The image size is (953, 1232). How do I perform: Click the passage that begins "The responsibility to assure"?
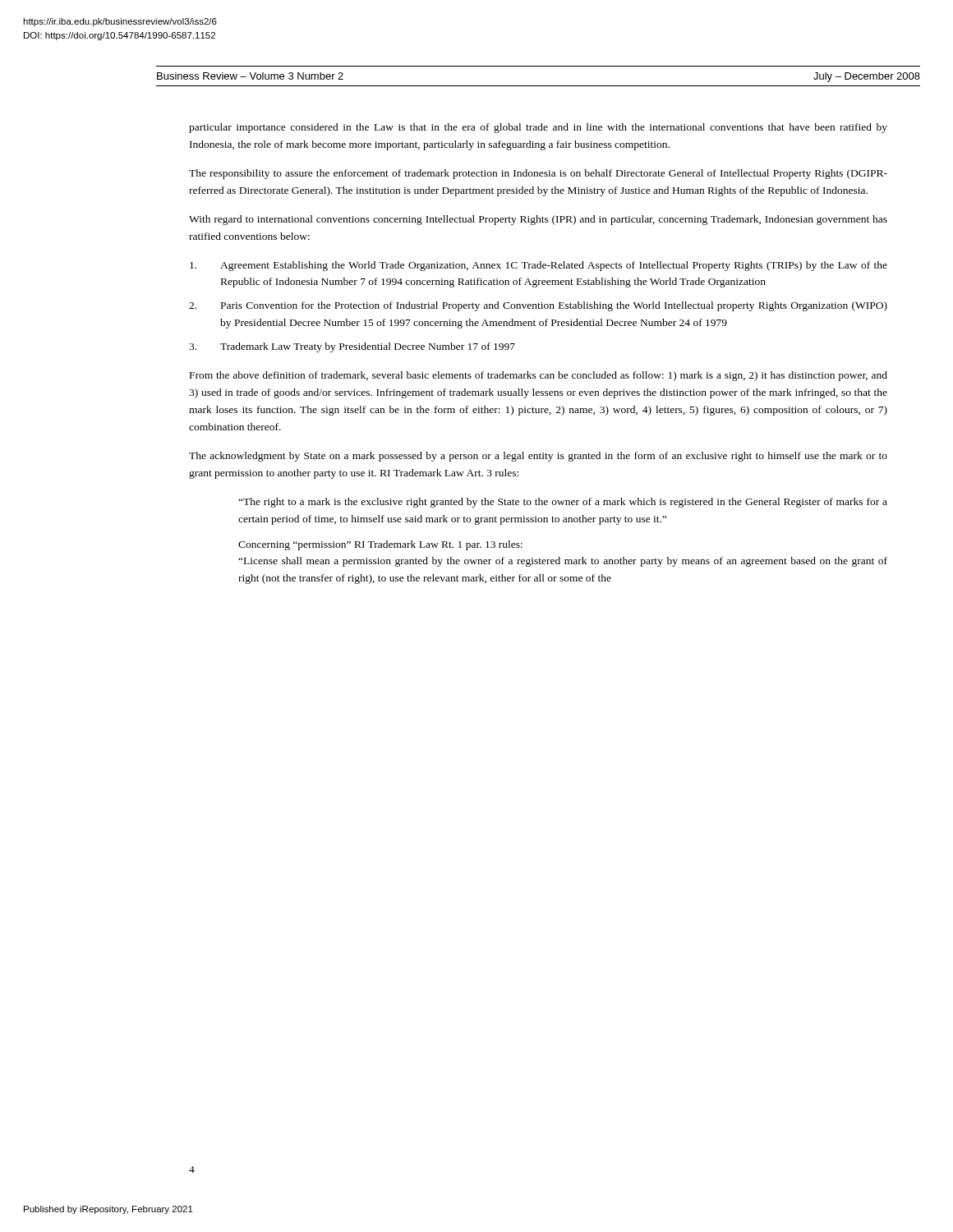click(538, 181)
